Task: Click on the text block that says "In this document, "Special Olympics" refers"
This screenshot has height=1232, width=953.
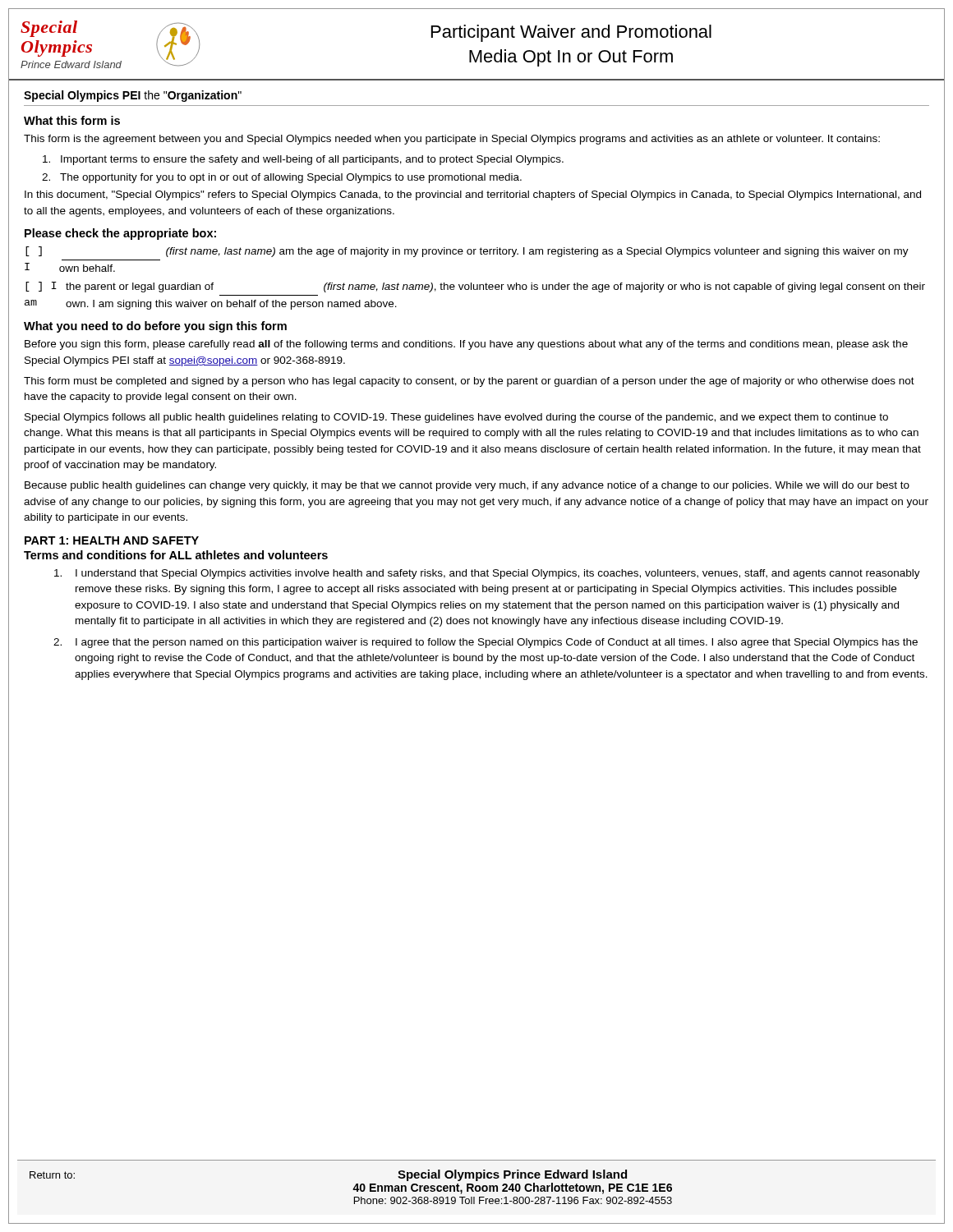Action: pyautogui.click(x=473, y=202)
